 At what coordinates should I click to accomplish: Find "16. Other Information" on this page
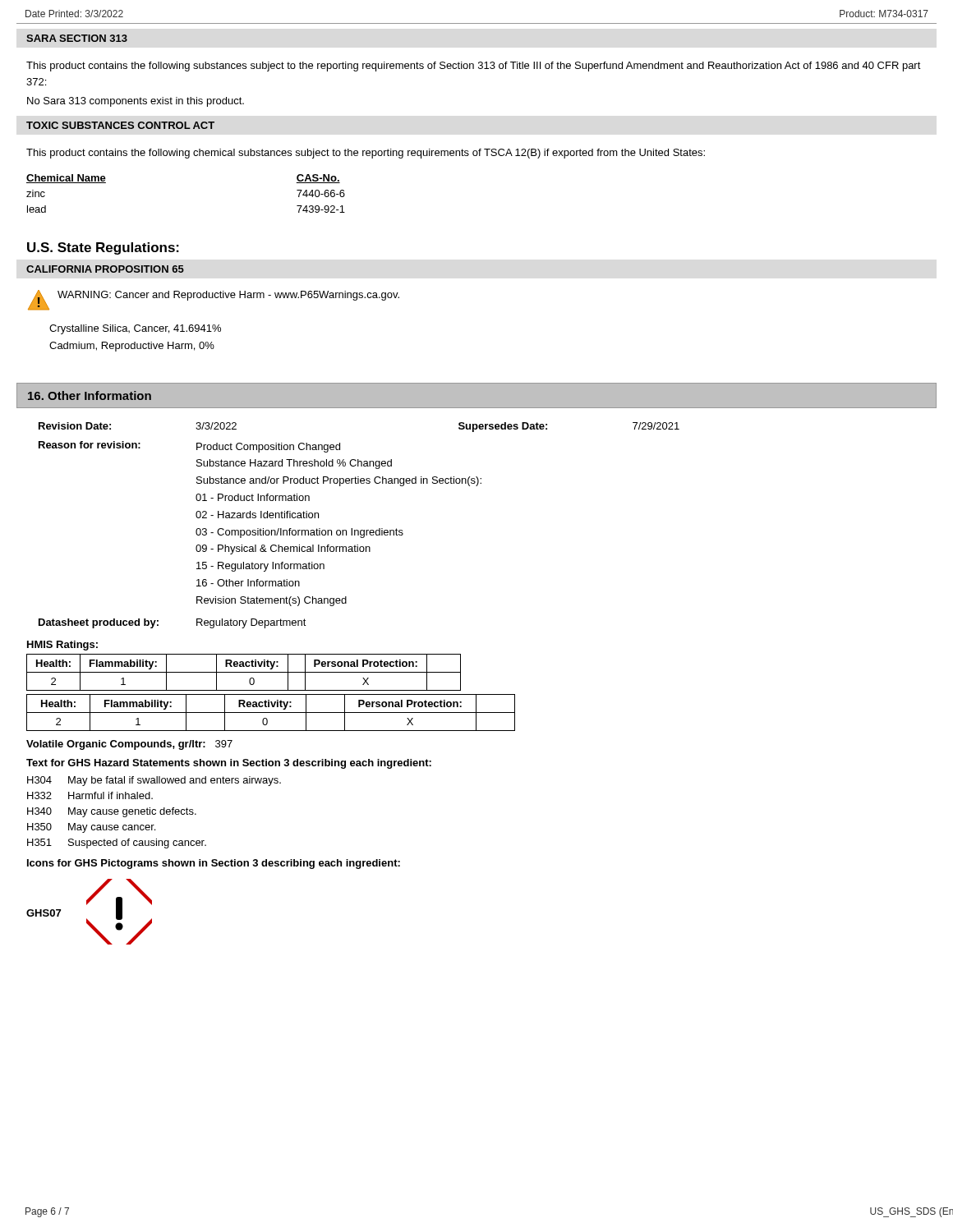click(89, 395)
